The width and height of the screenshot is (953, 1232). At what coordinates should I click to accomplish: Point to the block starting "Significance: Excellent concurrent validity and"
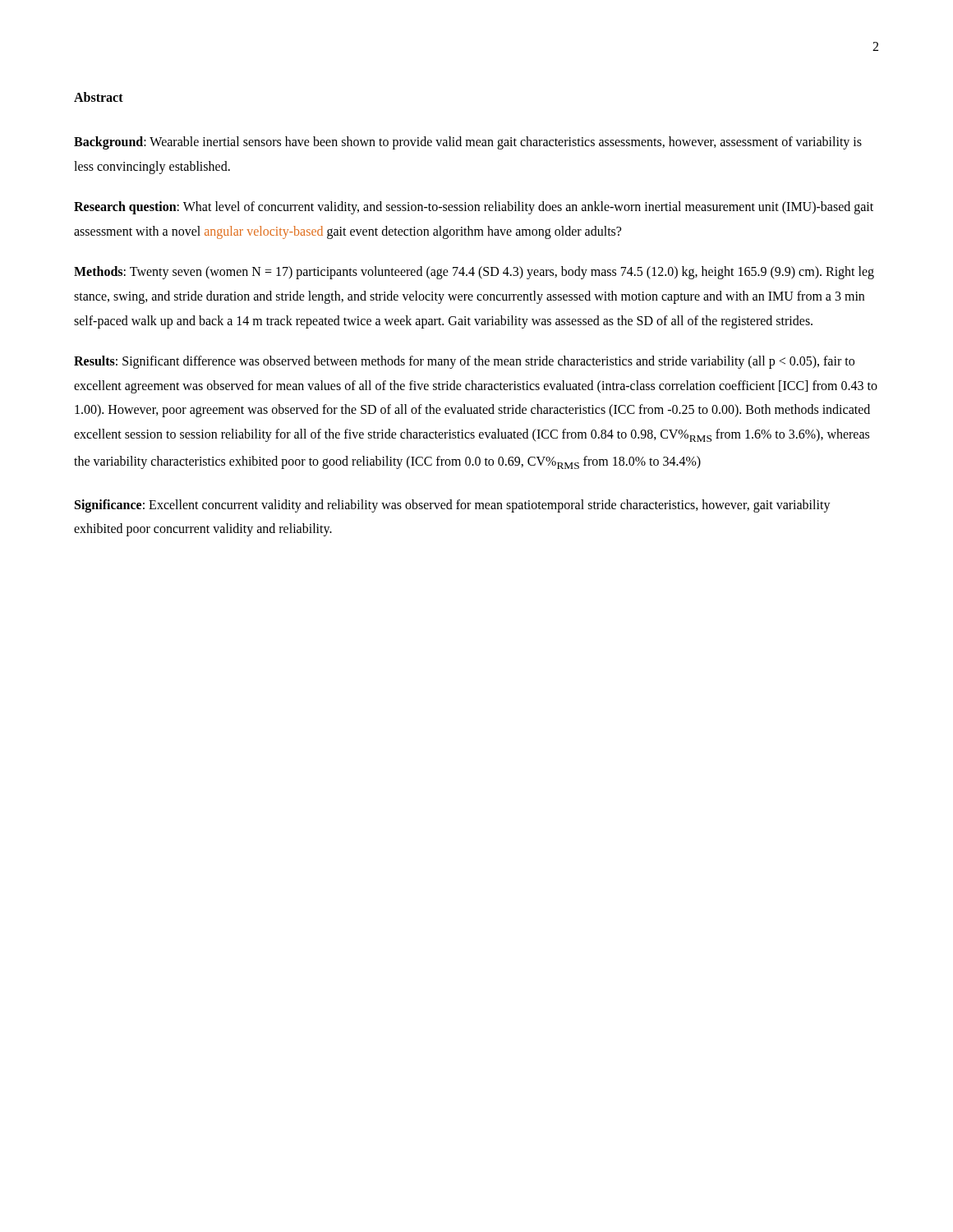click(452, 517)
